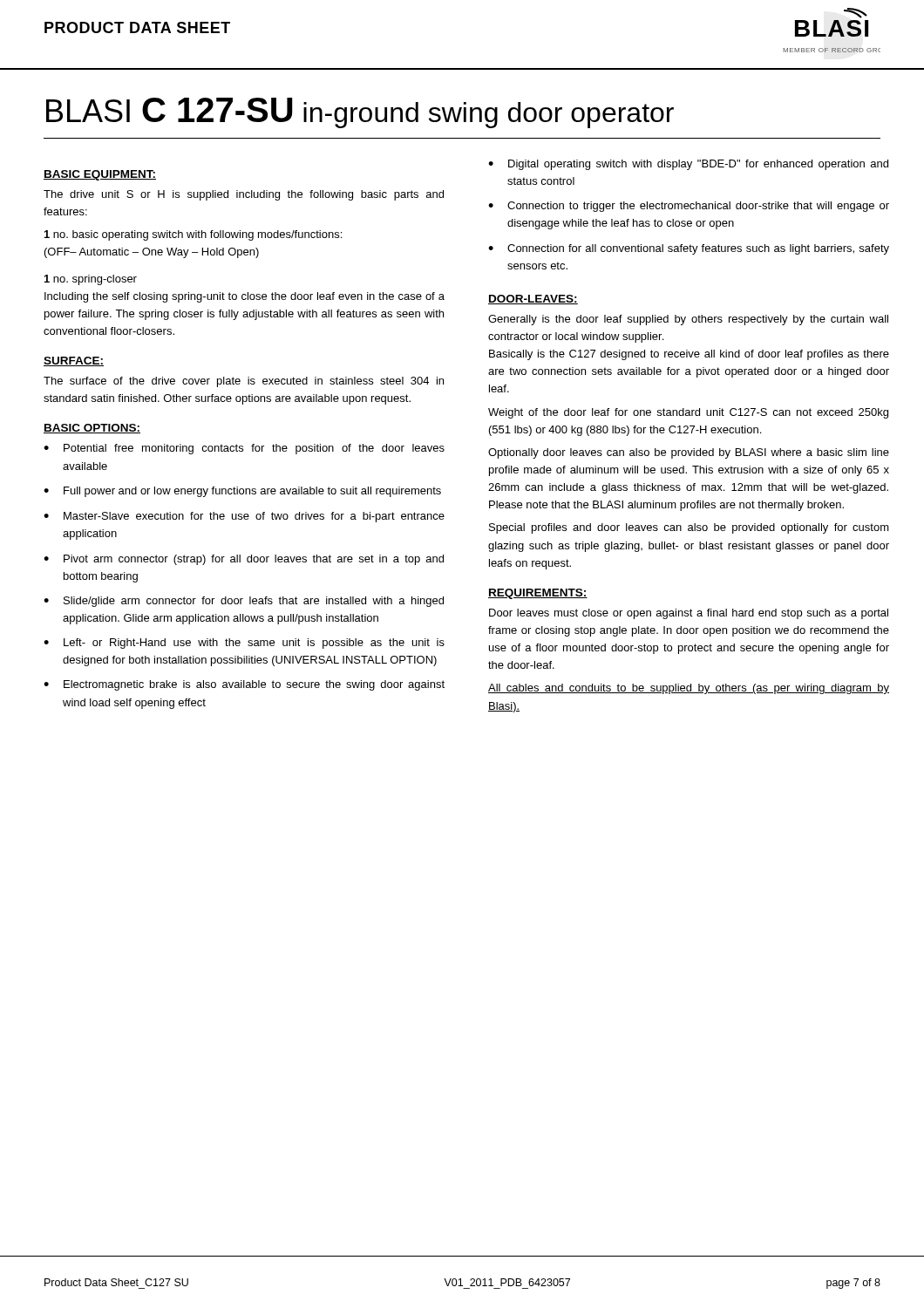Find the title with the text "BLASI C 127-SU in-ground swing door operator"
This screenshot has height=1308, width=924.
click(x=359, y=110)
